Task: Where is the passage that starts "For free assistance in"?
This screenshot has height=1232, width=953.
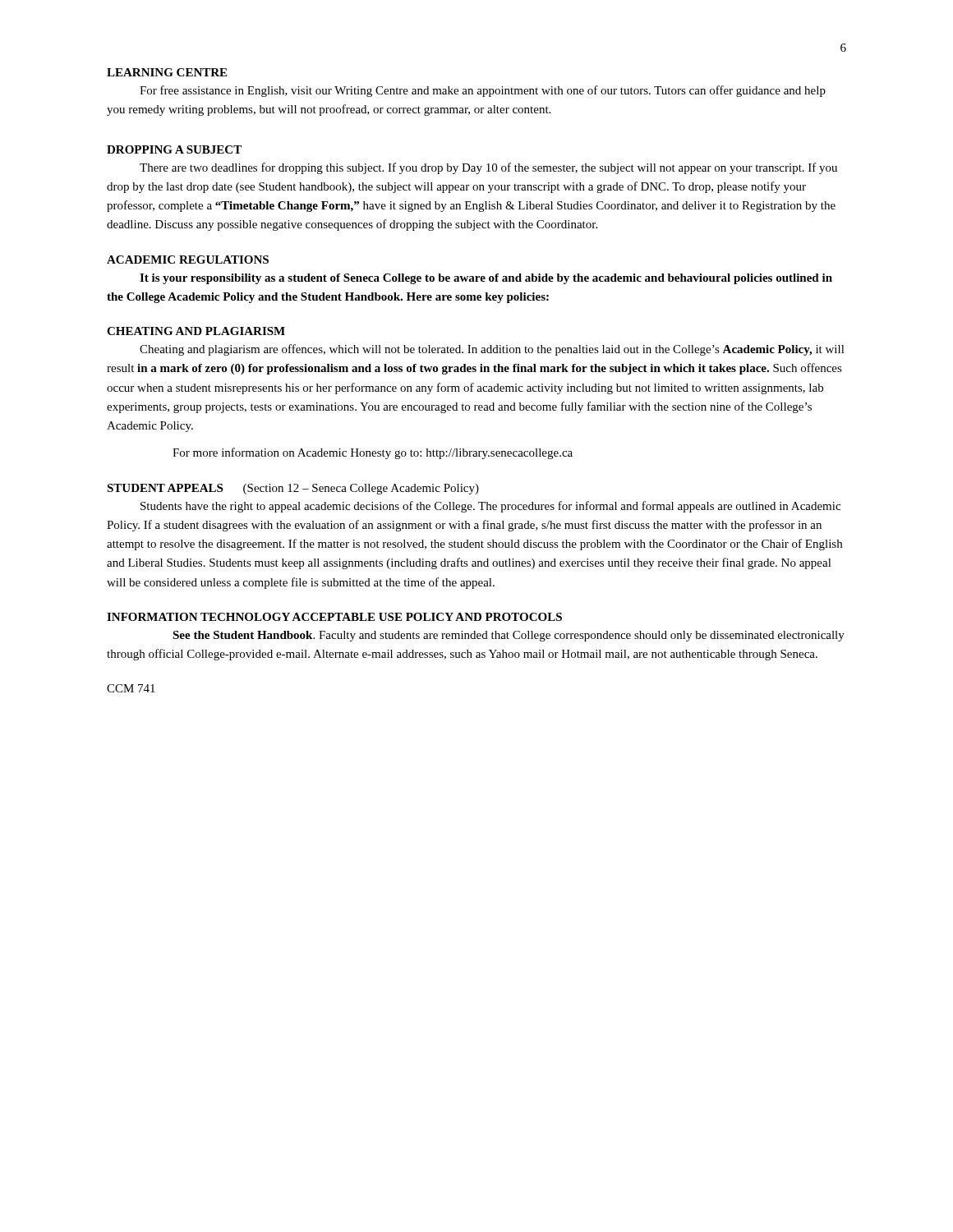Action: coord(476,100)
